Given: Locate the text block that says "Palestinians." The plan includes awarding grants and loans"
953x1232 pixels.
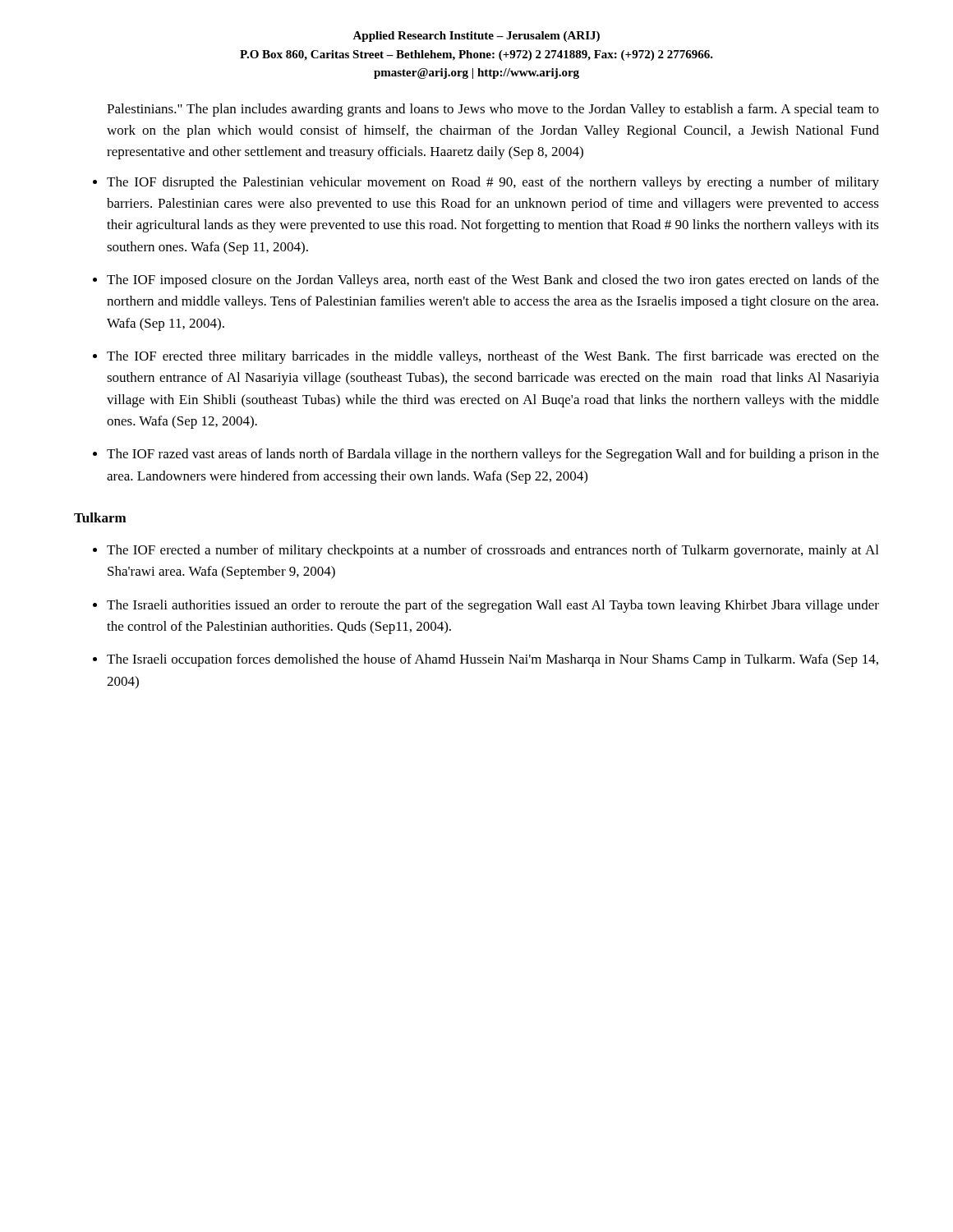Looking at the screenshot, I should tap(493, 130).
